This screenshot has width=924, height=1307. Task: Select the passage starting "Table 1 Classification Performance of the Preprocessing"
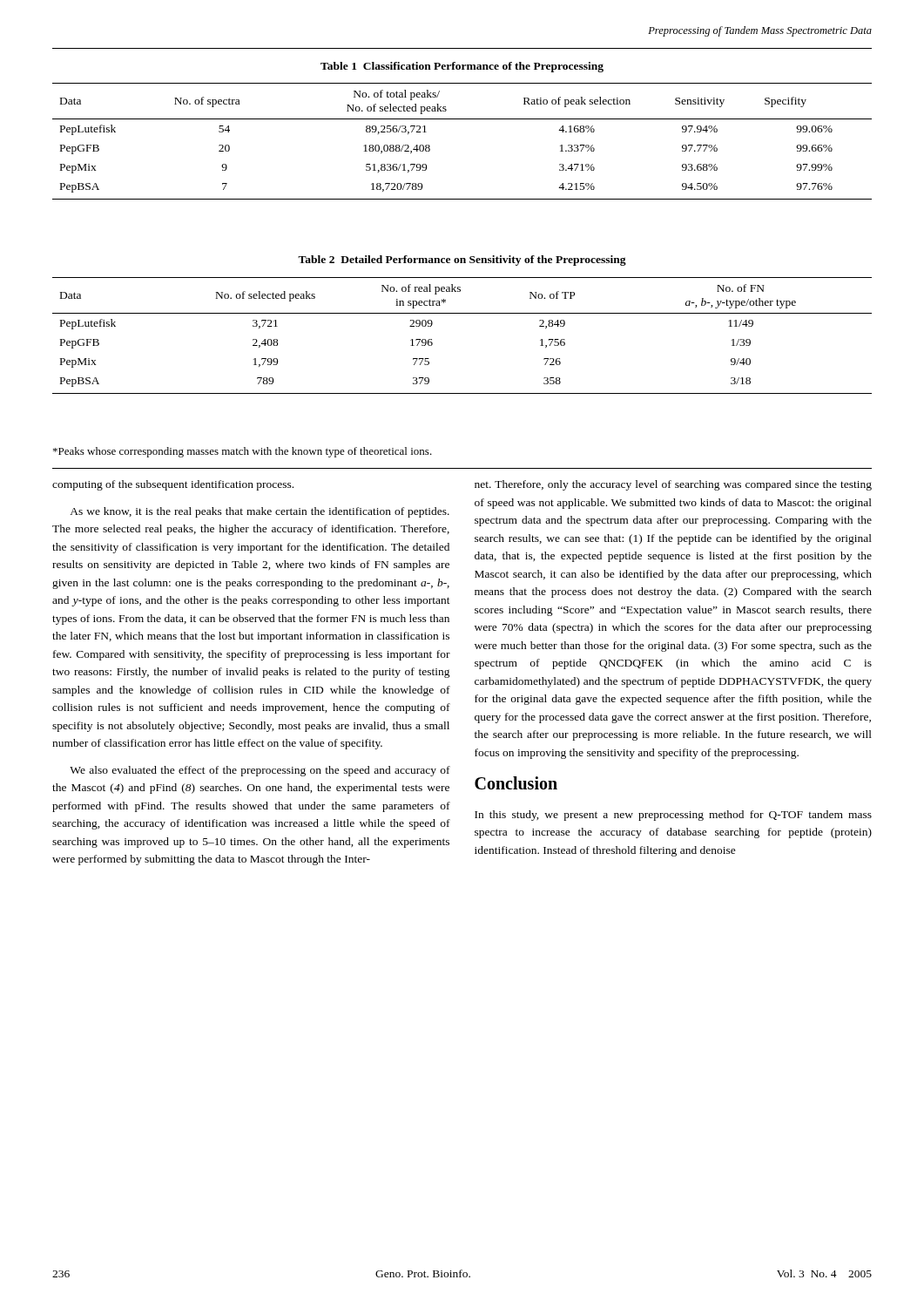coord(462,66)
